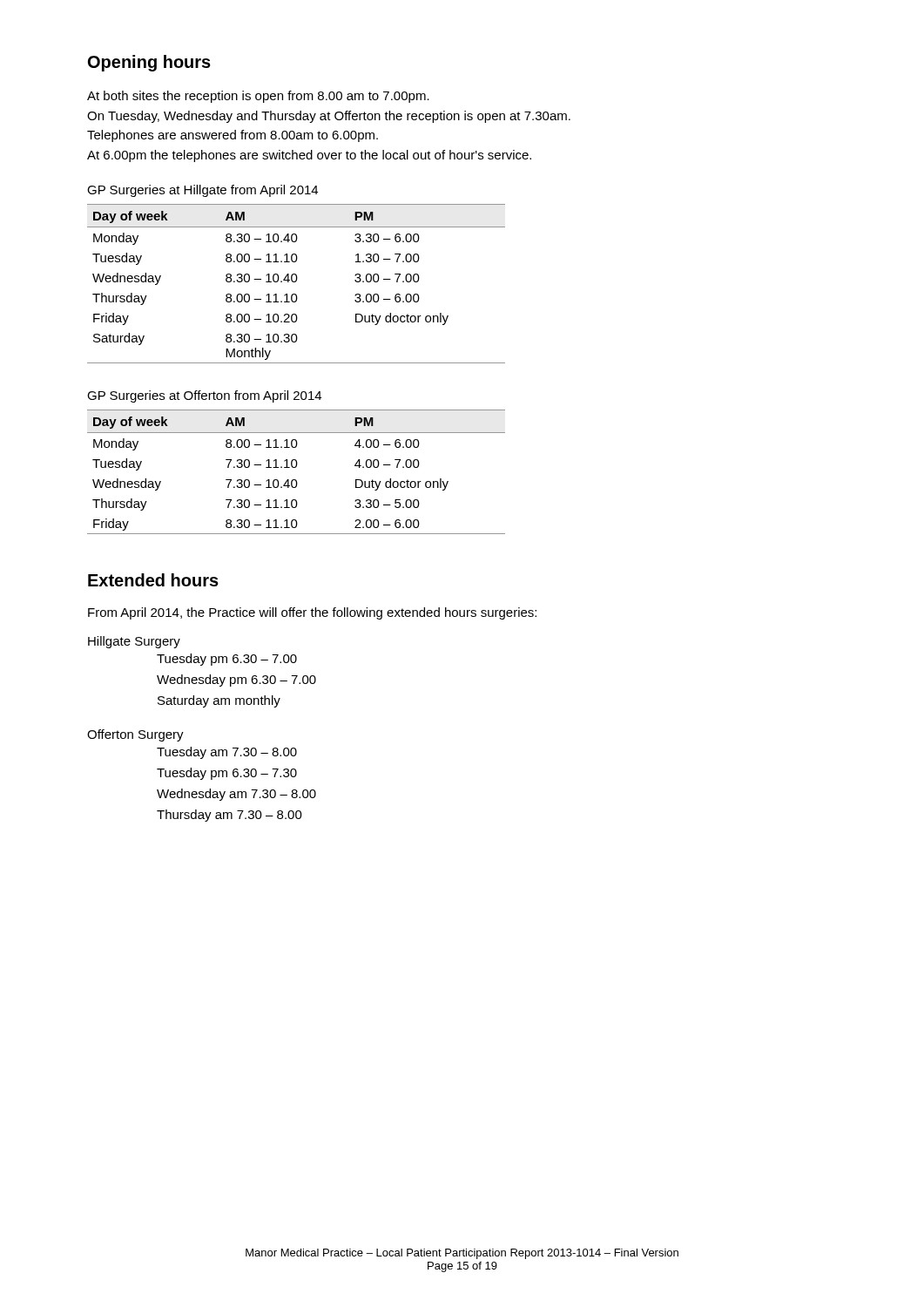Click on the text block starting "Opening hours"
This screenshot has height=1307, width=924.
tap(149, 63)
